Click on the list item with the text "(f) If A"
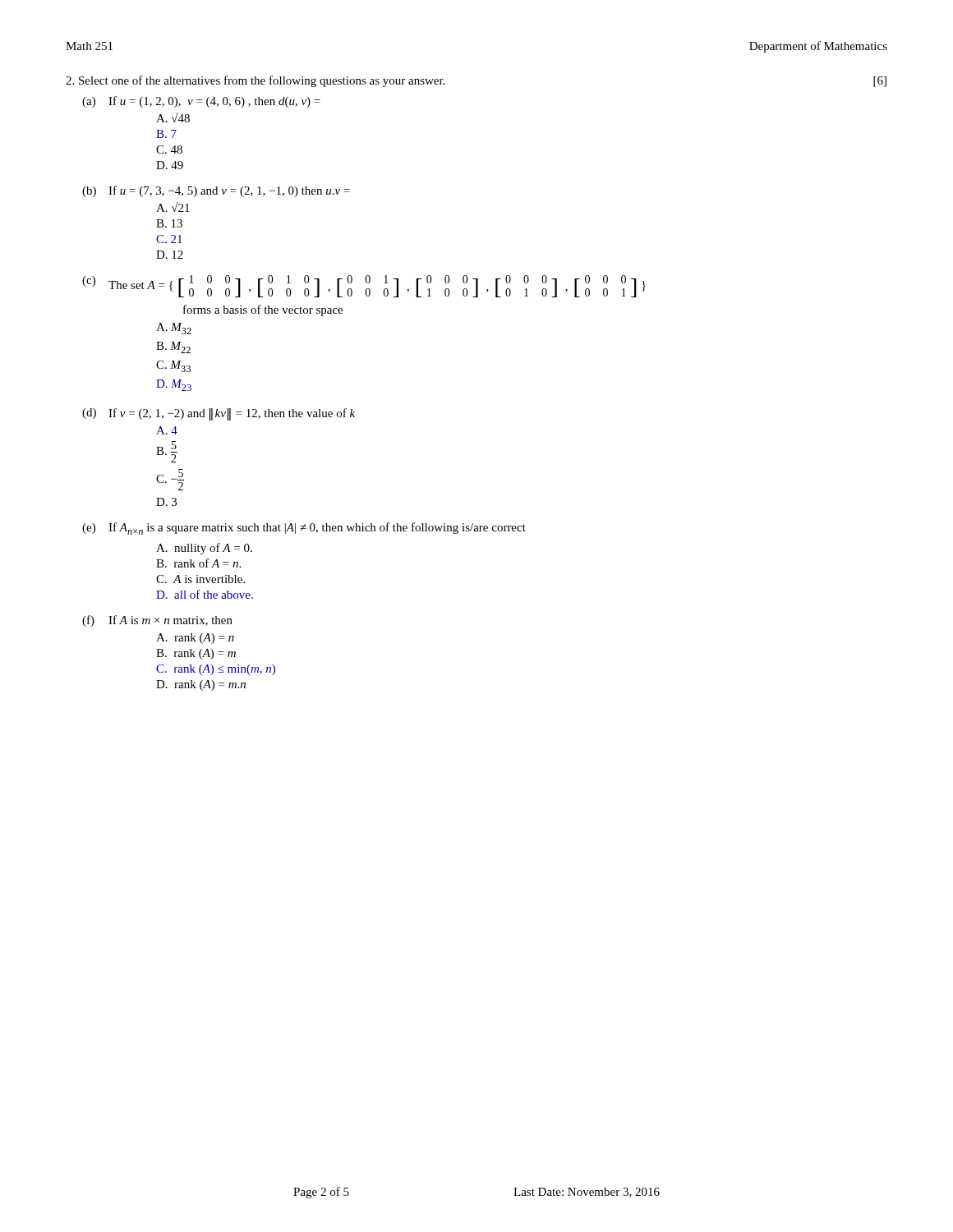The image size is (953, 1232). 157,621
